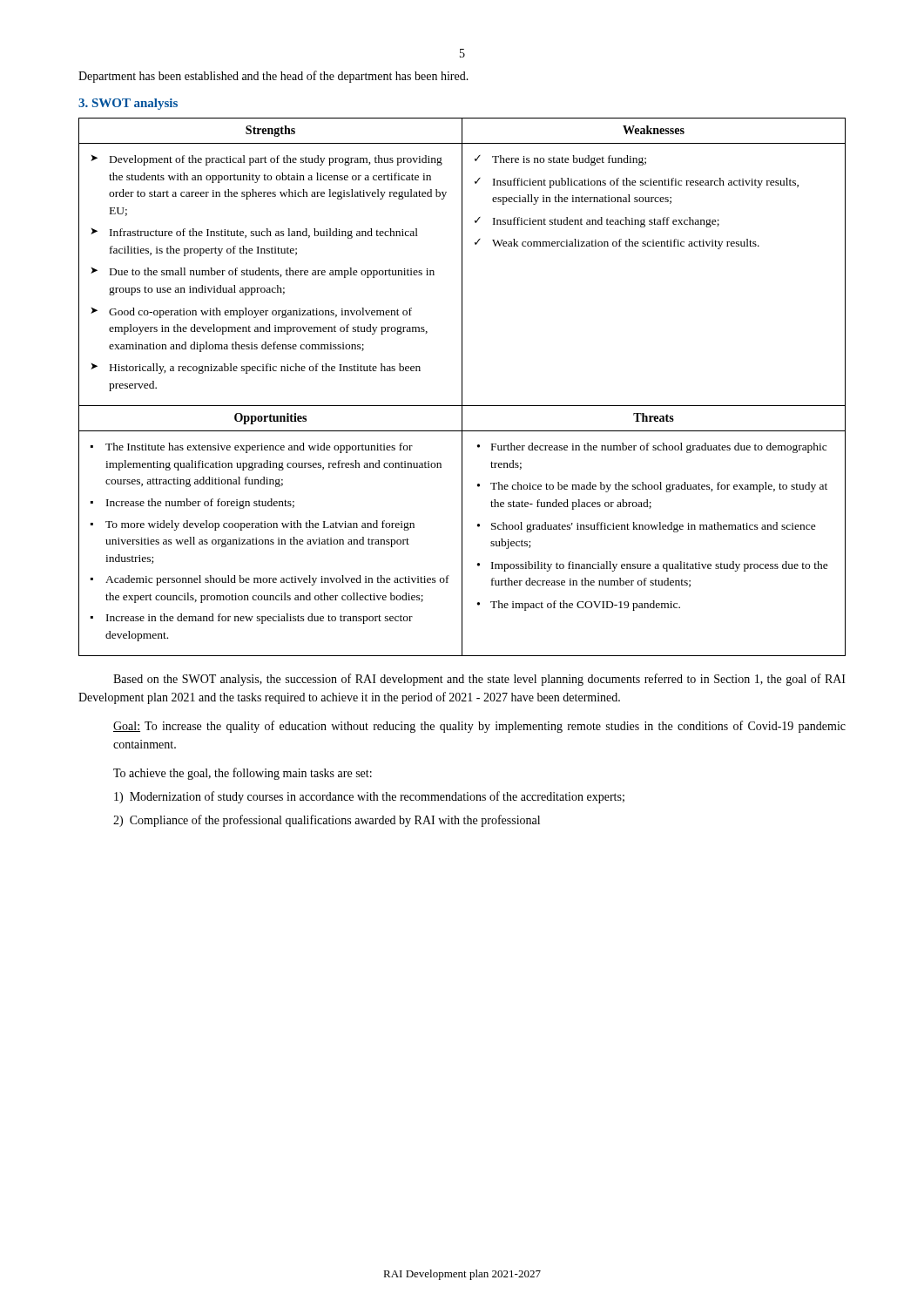The height and width of the screenshot is (1307, 924).
Task: Find the block on this page that starts "2) Compliance of"
Action: coord(327,820)
